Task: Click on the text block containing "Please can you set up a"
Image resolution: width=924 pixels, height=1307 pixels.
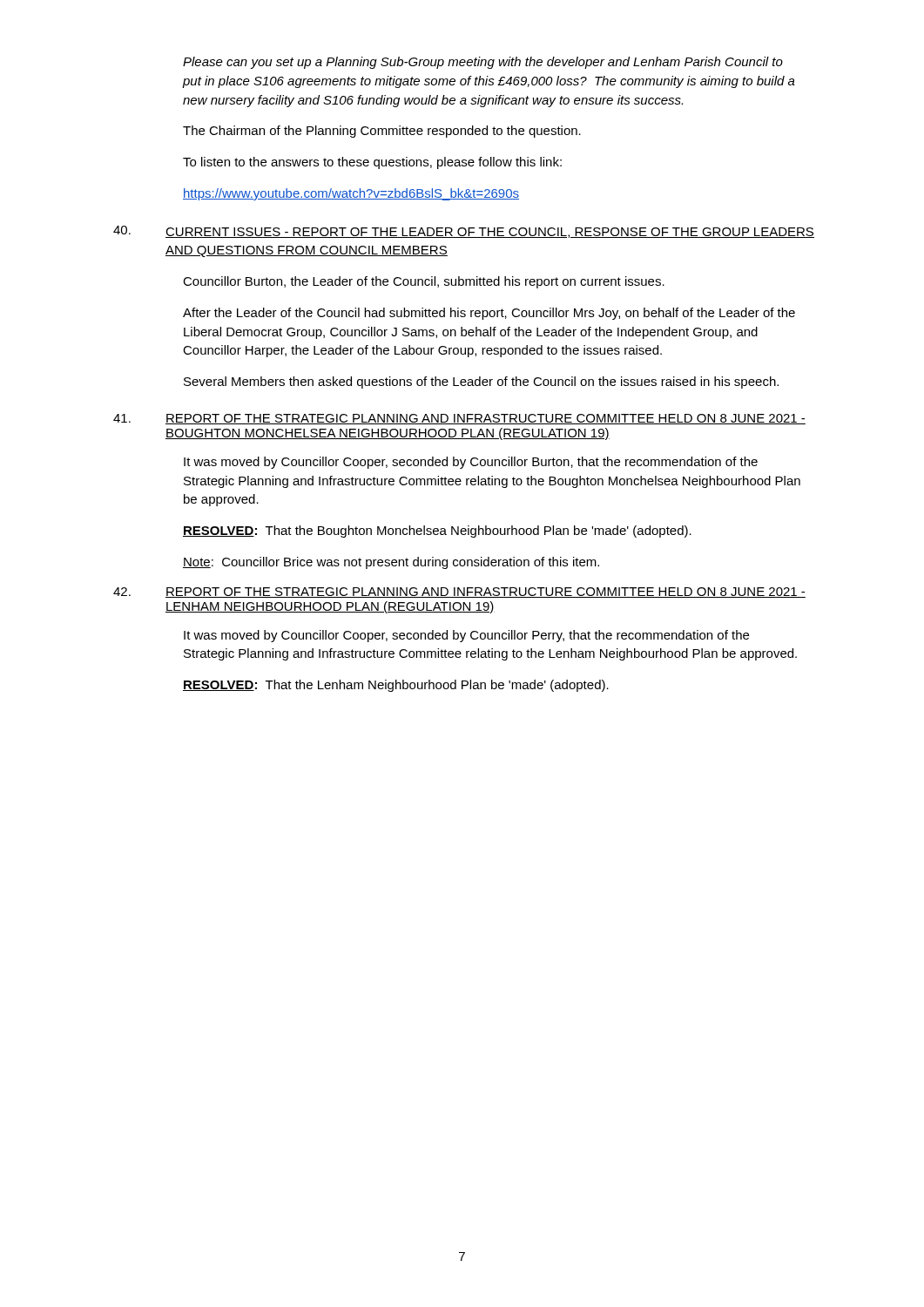Action: pyautogui.click(x=492, y=81)
